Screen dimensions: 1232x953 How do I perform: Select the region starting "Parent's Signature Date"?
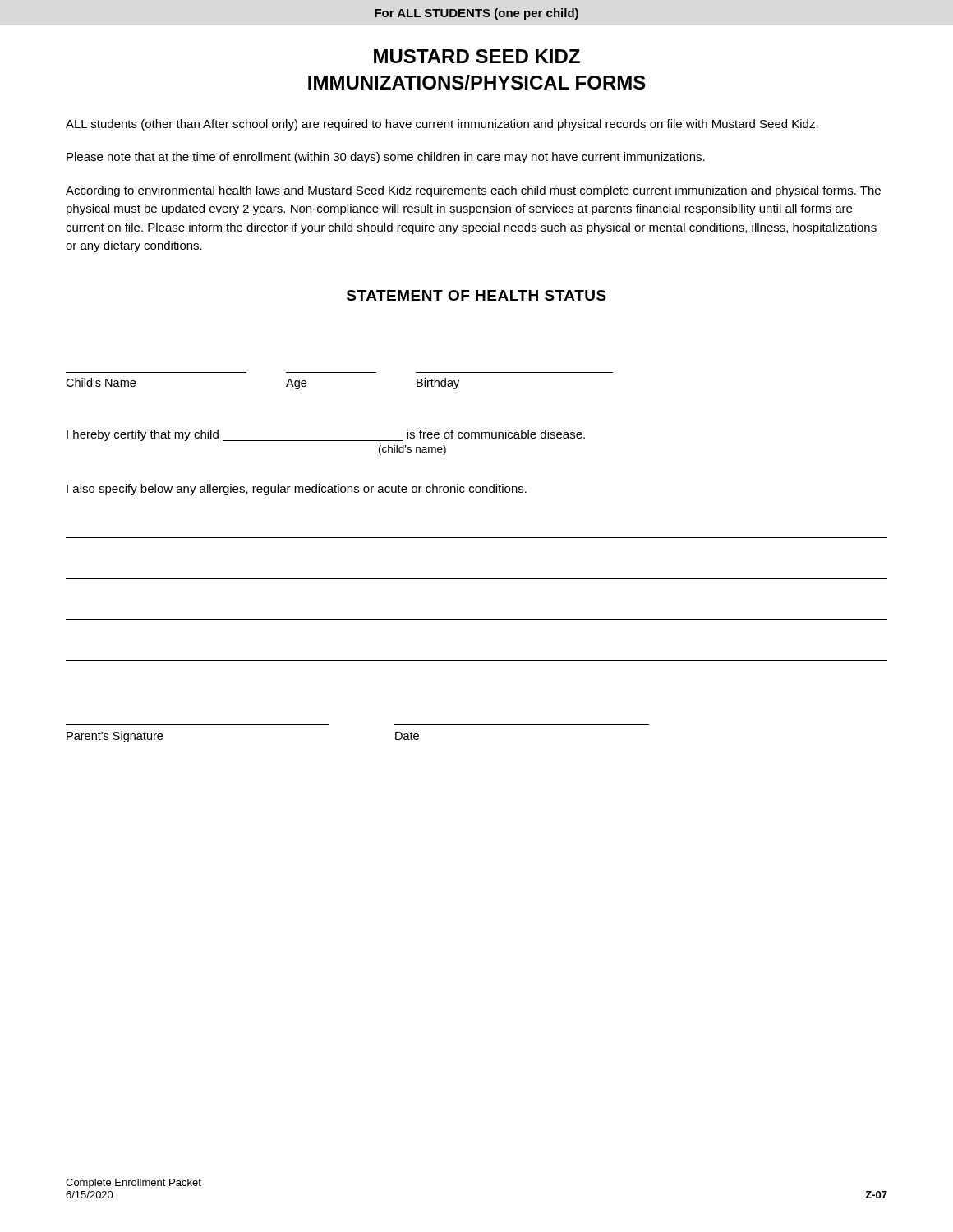(476, 724)
